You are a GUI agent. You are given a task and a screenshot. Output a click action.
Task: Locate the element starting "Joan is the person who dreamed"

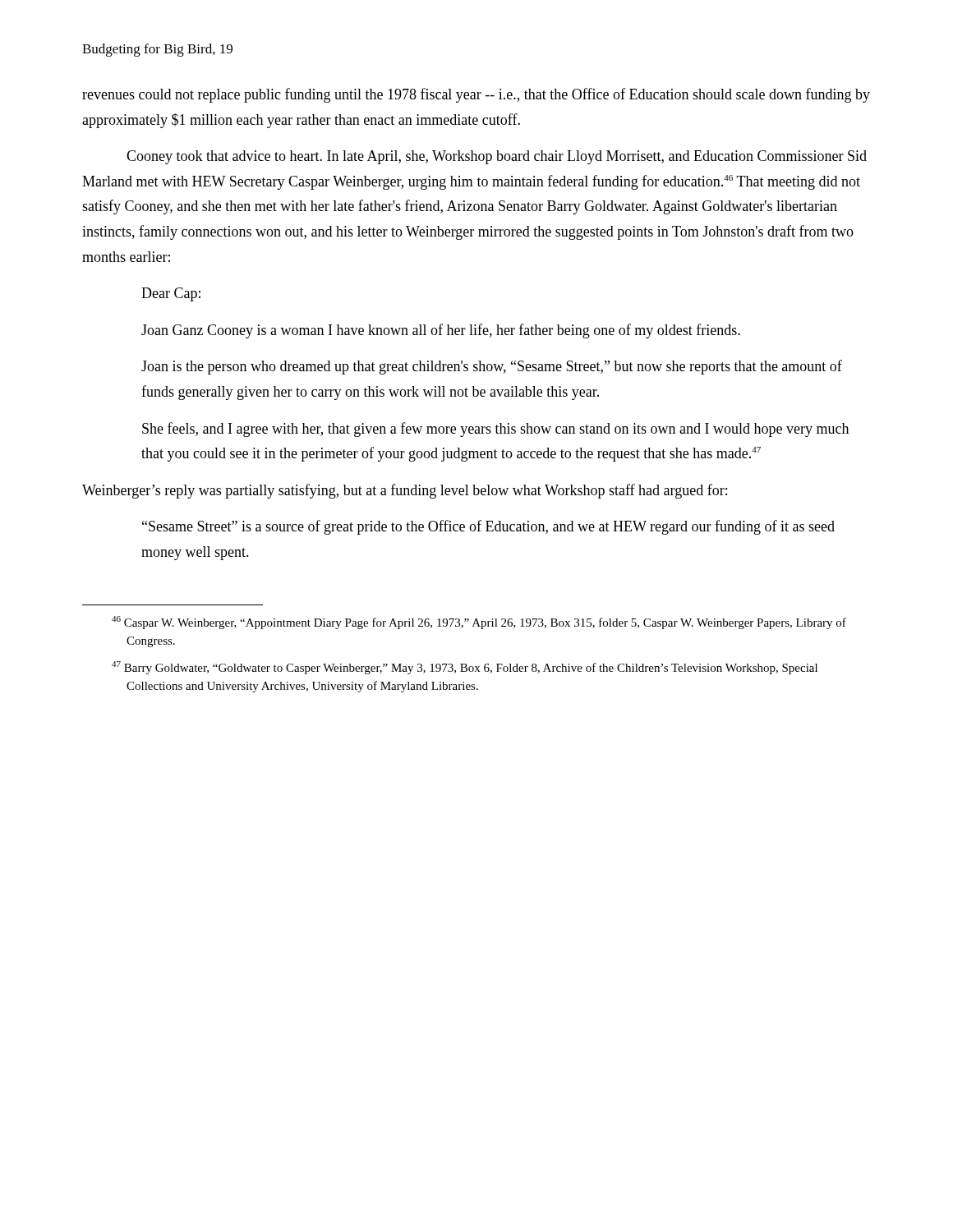506,379
